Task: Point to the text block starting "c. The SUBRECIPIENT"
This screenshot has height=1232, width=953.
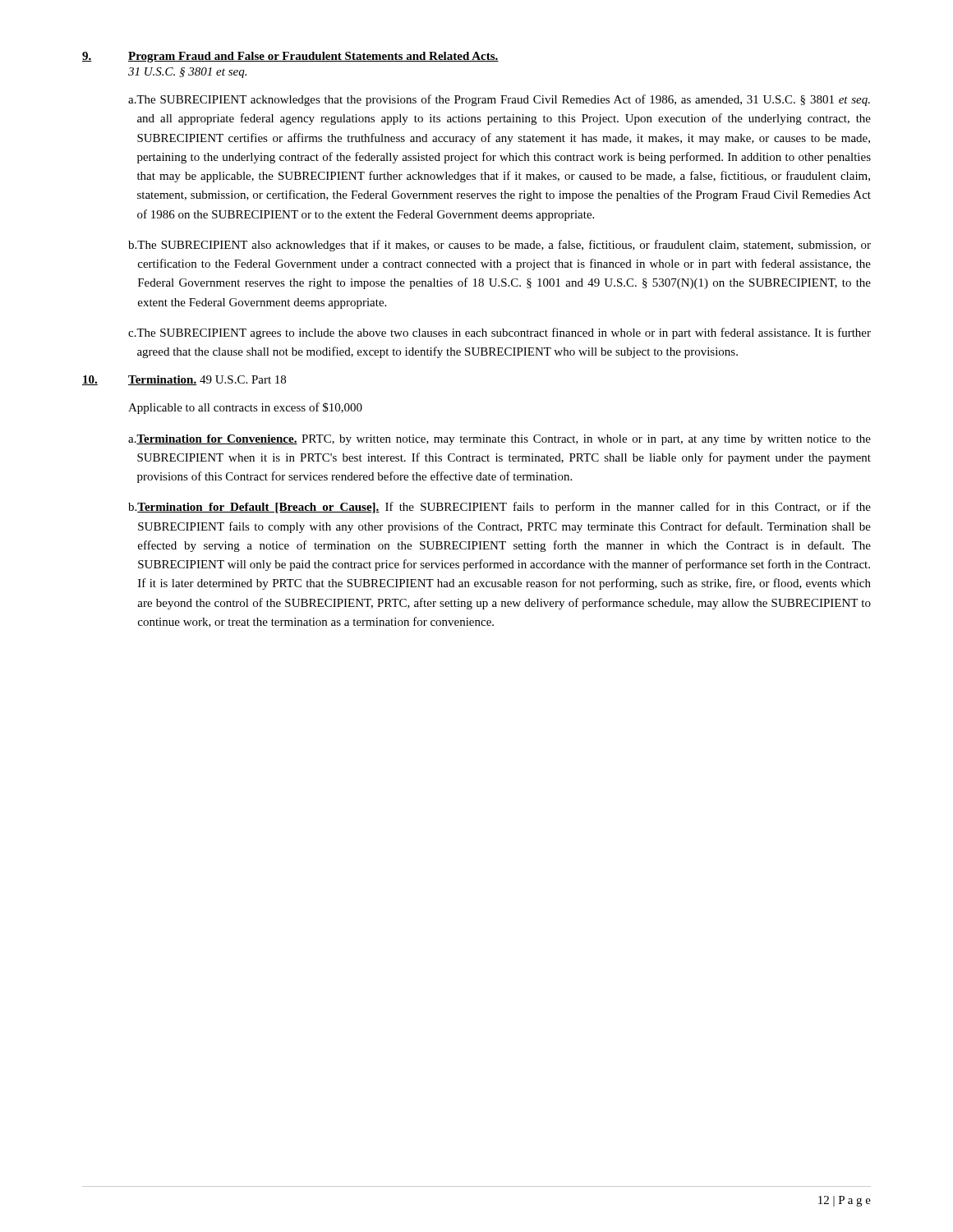Action: (x=476, y=342)
